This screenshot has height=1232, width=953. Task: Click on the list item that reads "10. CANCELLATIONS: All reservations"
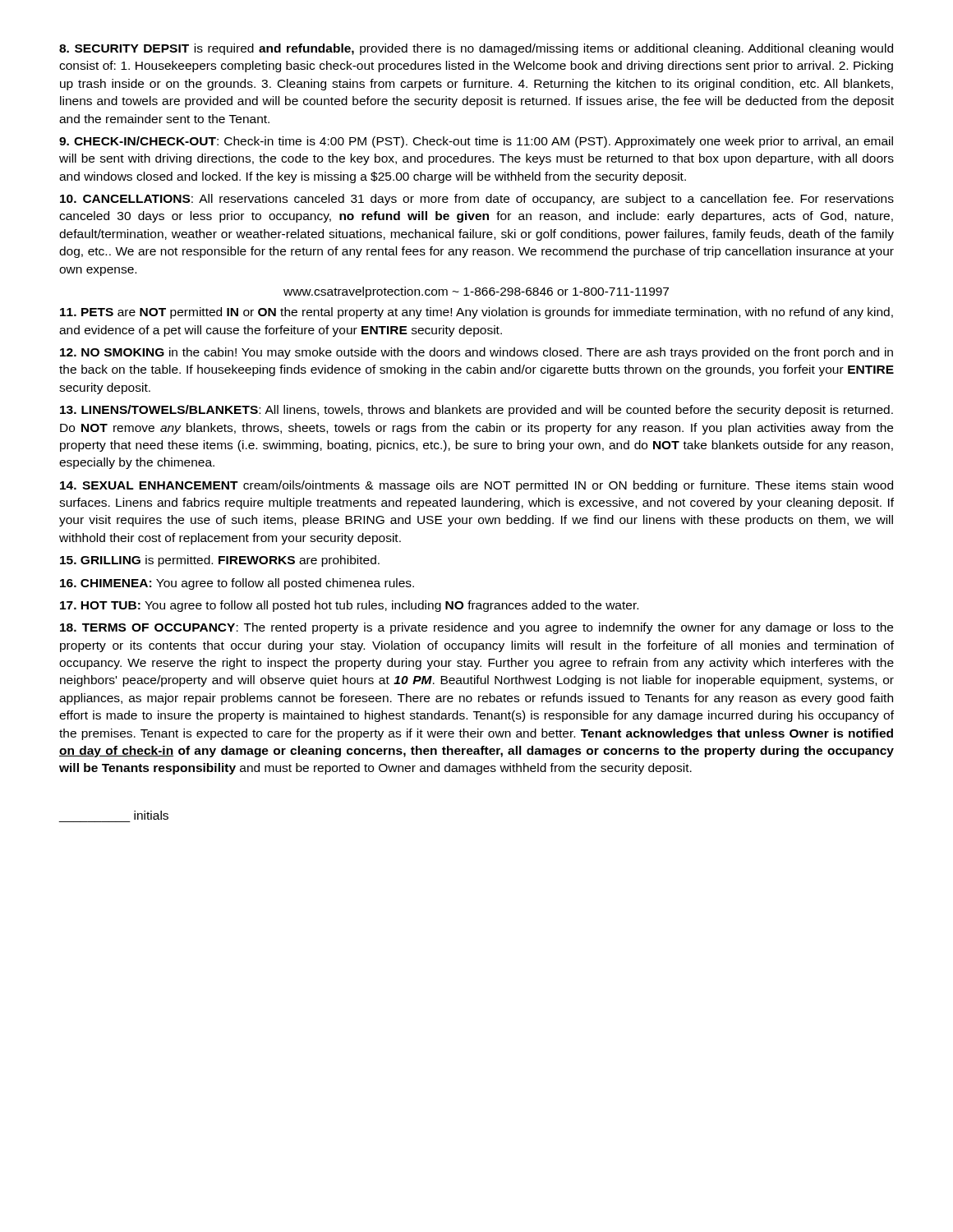[x=476, y=233]
